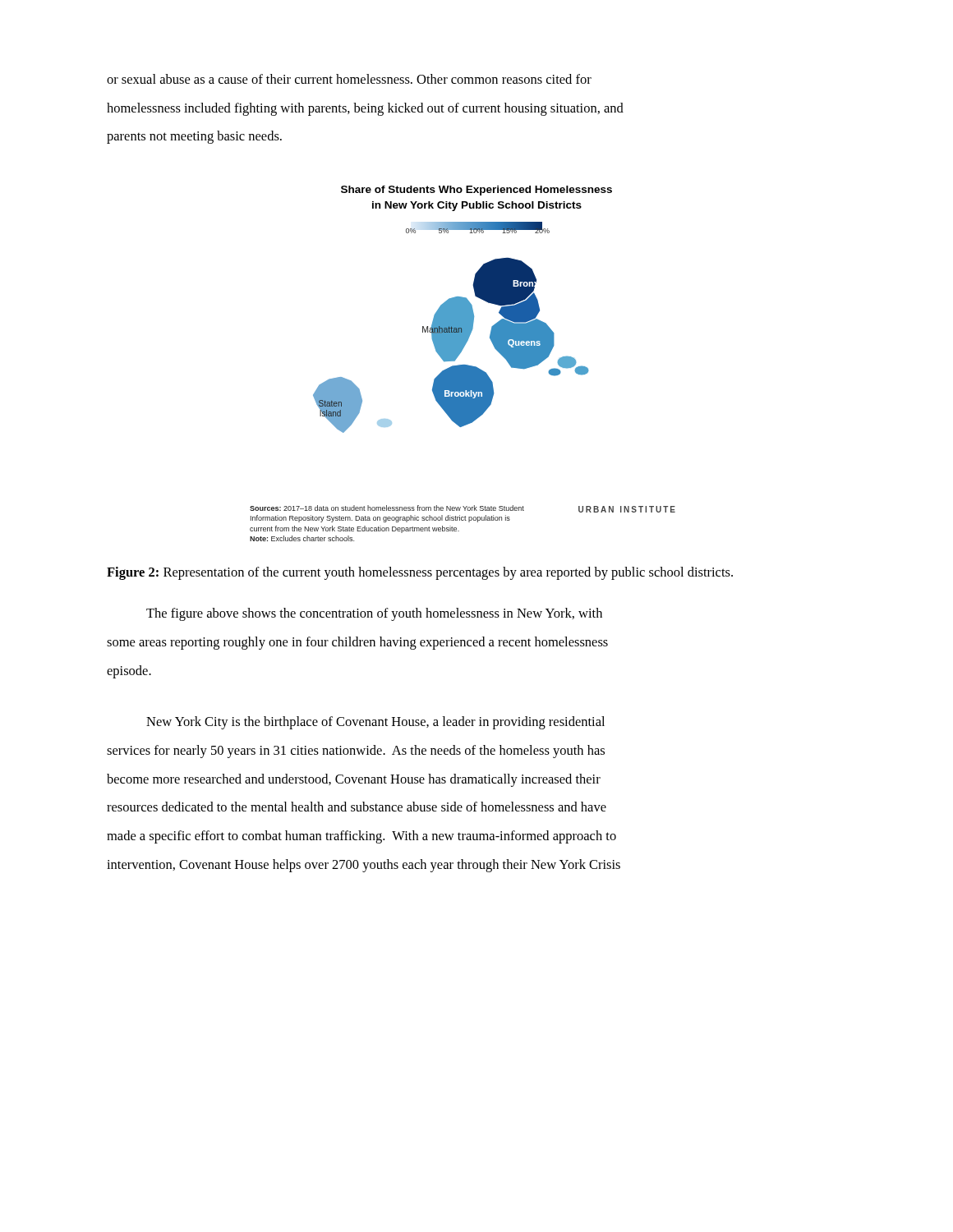Screen dimensions: 1232x953
Task: Locate the caption that opens with "Figure 2: Representation of"
Action: coord(420,572)
